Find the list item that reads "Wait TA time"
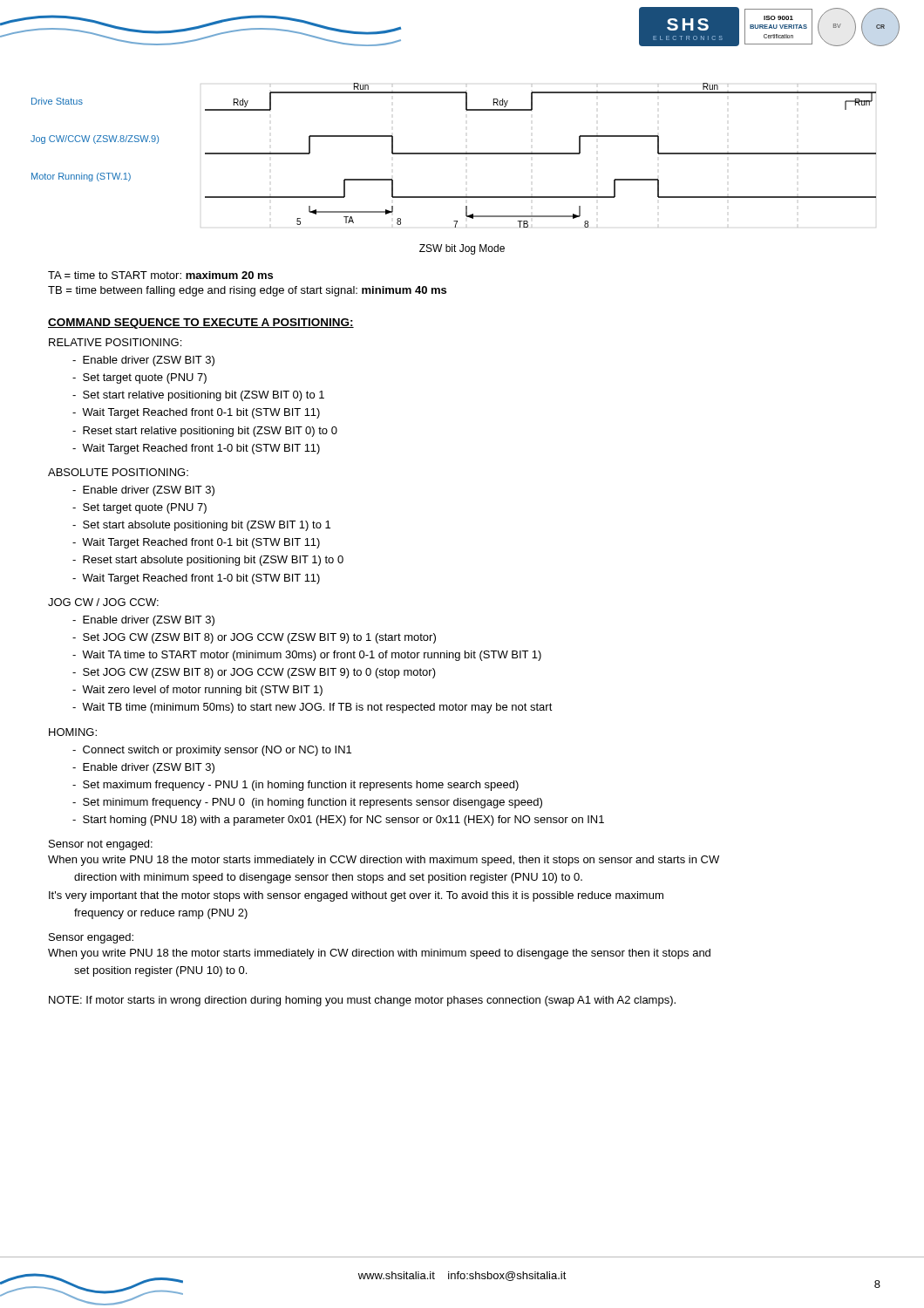 (x=307, y=654)
